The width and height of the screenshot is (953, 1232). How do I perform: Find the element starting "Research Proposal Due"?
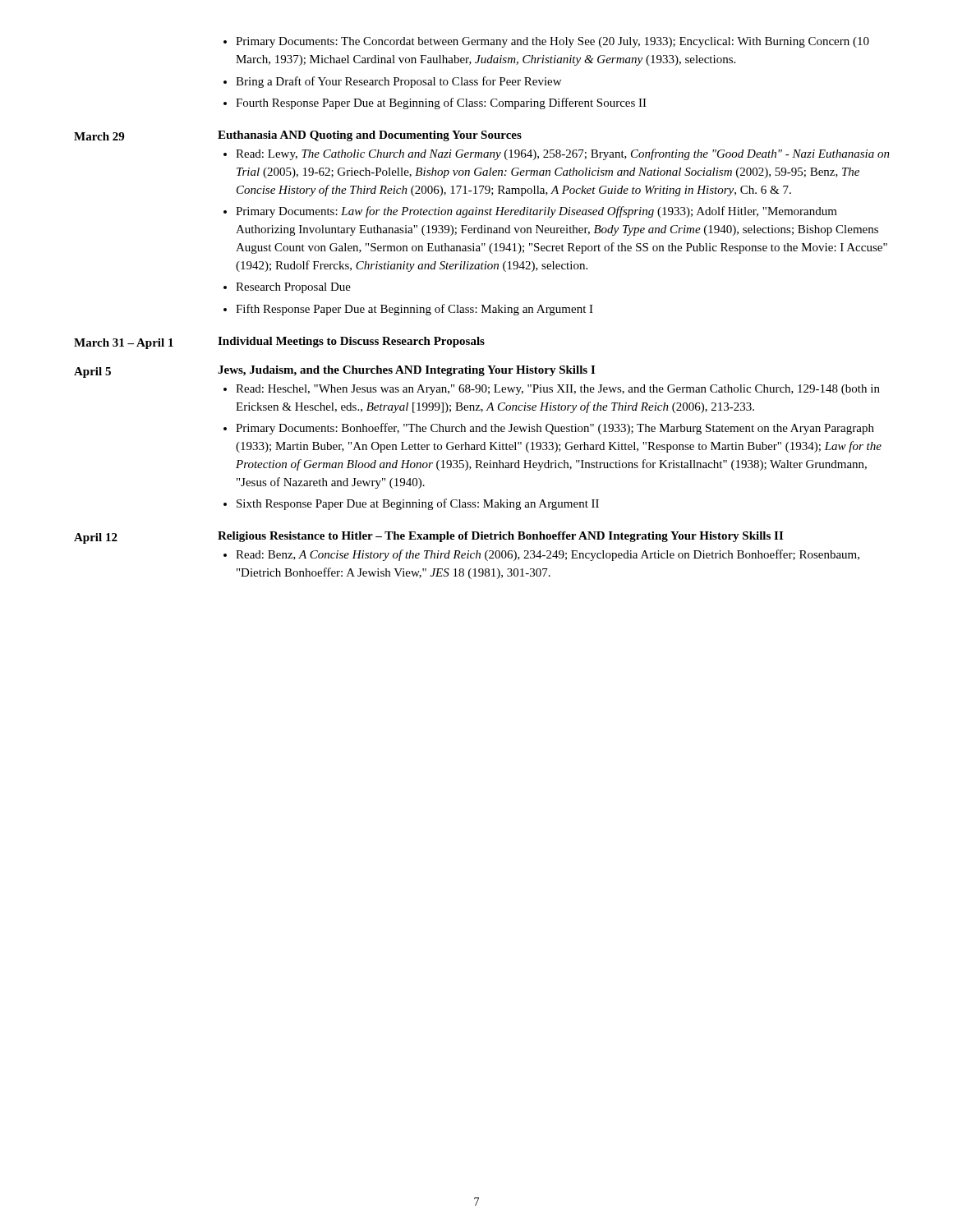point(293,288)
